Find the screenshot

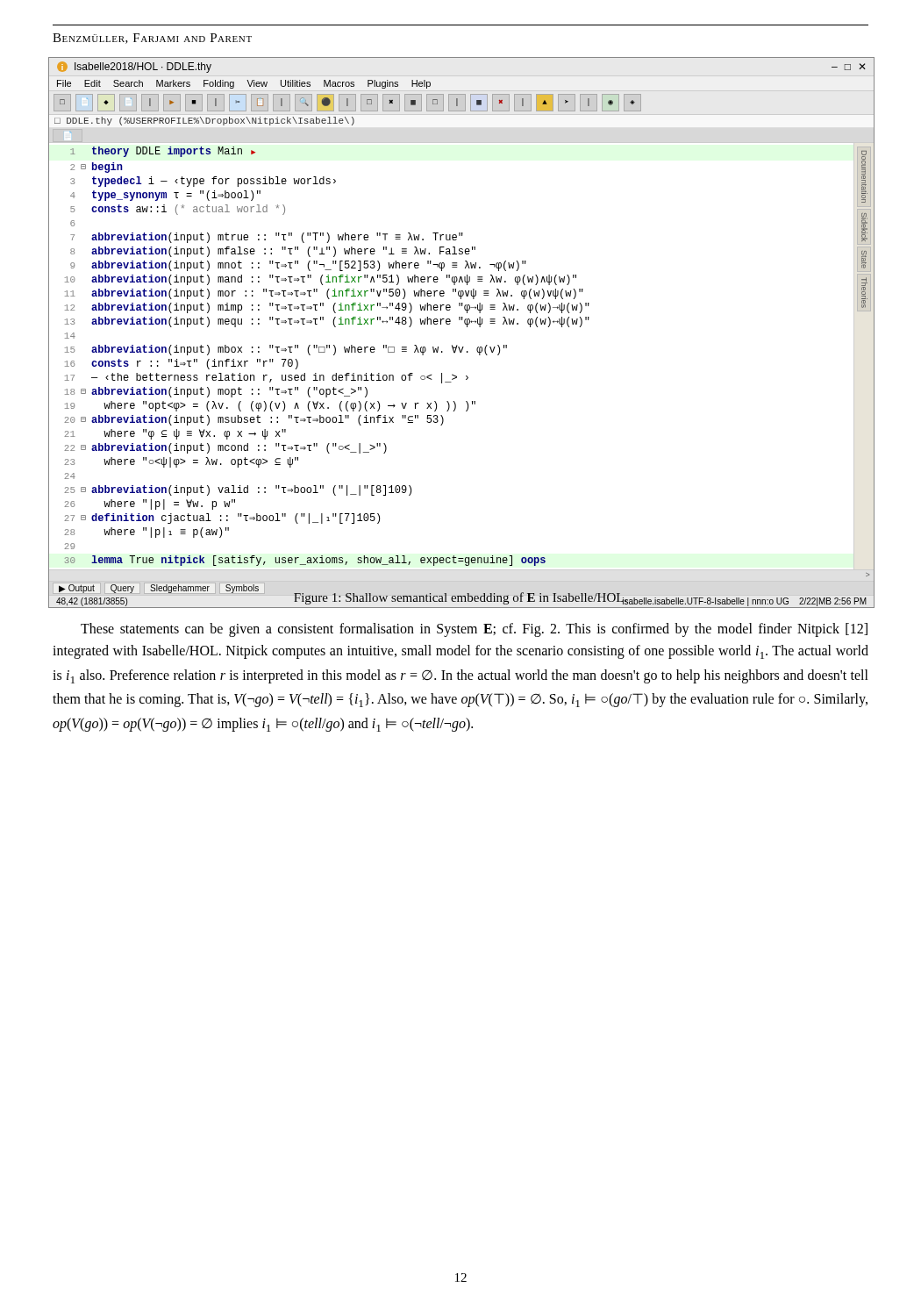point(460,332)
